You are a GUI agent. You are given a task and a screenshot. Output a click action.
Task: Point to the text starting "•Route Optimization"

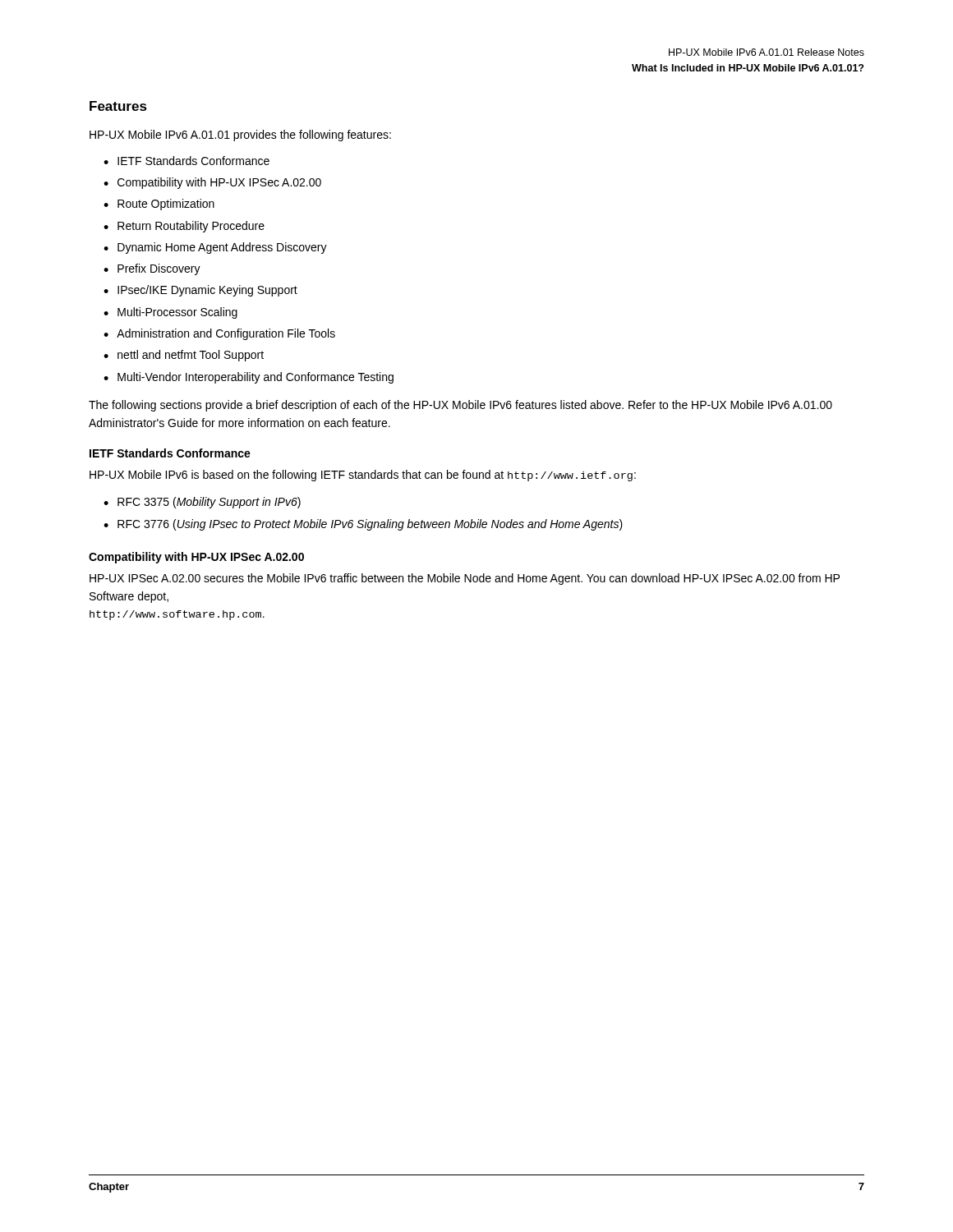coord(159,205)
